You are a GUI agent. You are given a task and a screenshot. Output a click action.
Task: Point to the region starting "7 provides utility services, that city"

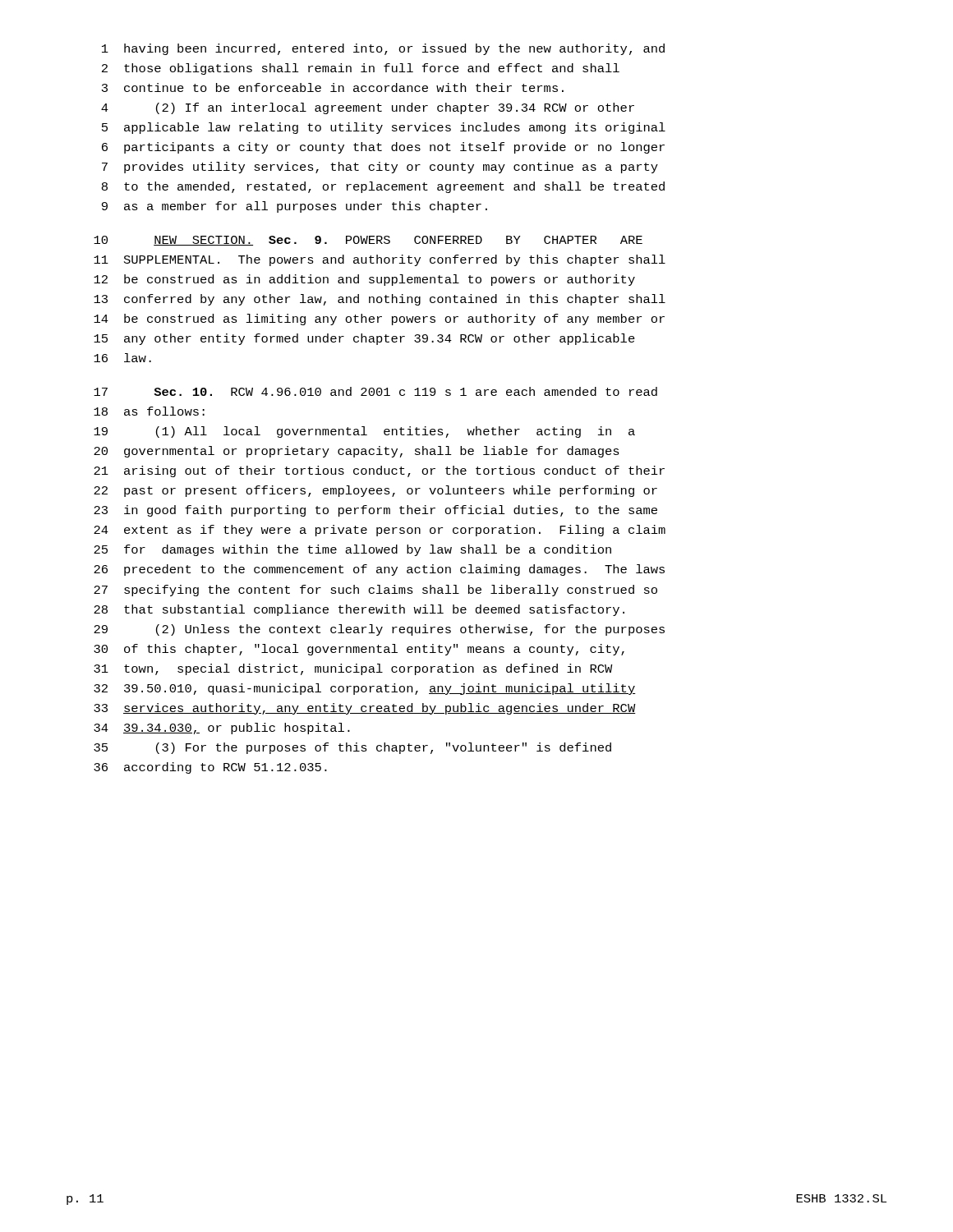(476, 168)
